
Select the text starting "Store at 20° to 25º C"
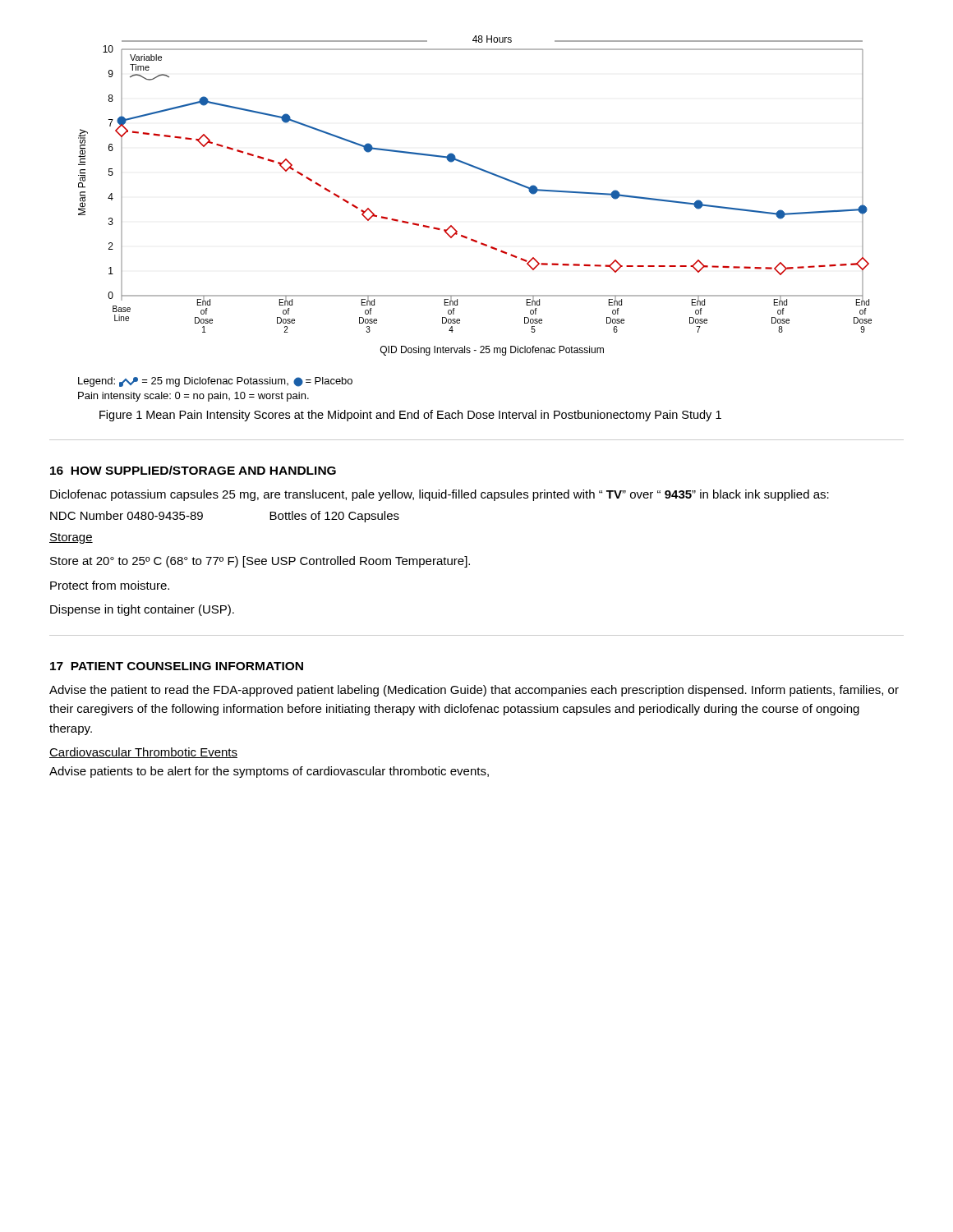click(260, 561)
